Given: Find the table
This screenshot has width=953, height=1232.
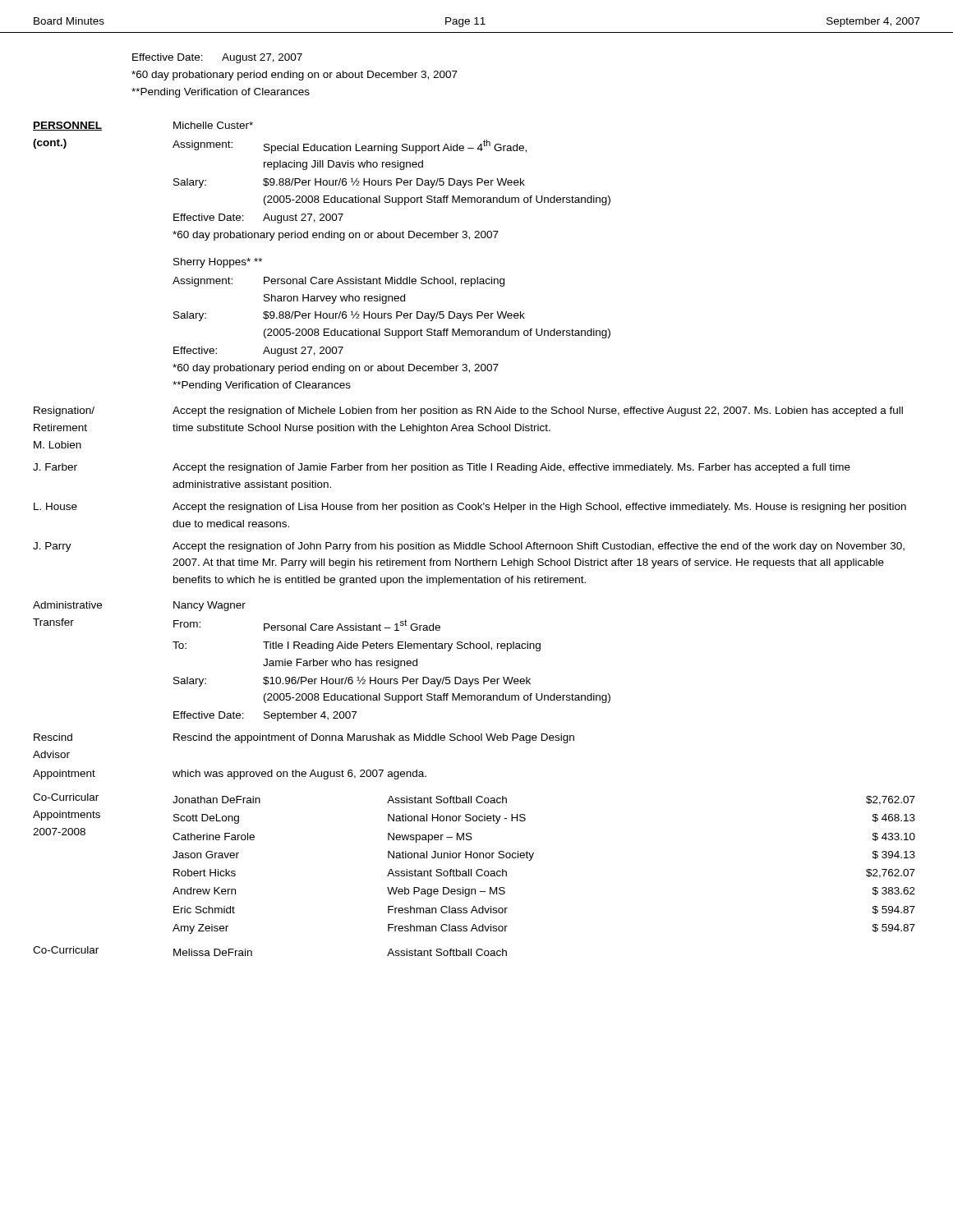Looking at the screenshot, I should tap(476, 863).
